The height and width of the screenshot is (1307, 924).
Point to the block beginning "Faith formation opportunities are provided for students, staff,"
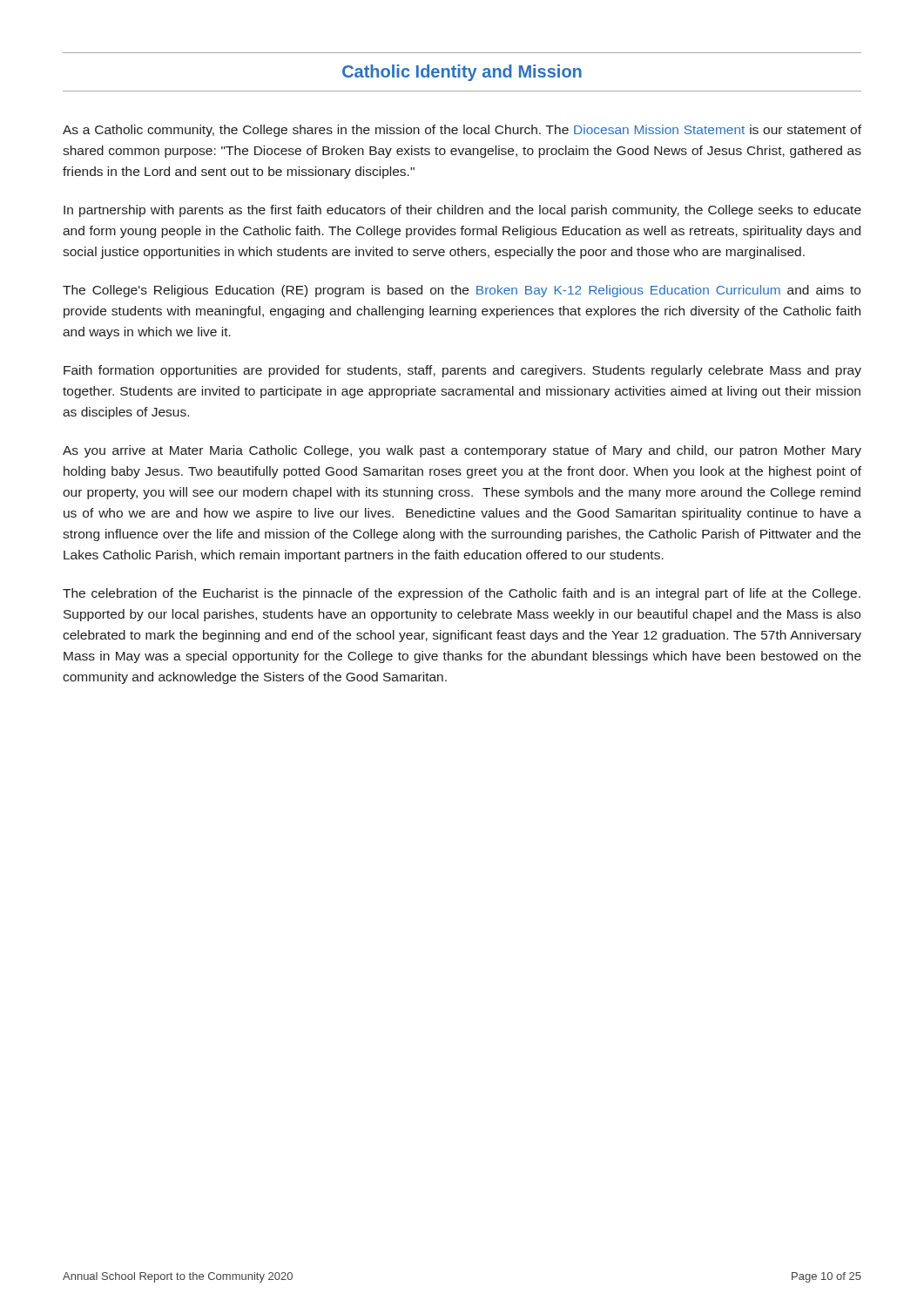(462, 391)
